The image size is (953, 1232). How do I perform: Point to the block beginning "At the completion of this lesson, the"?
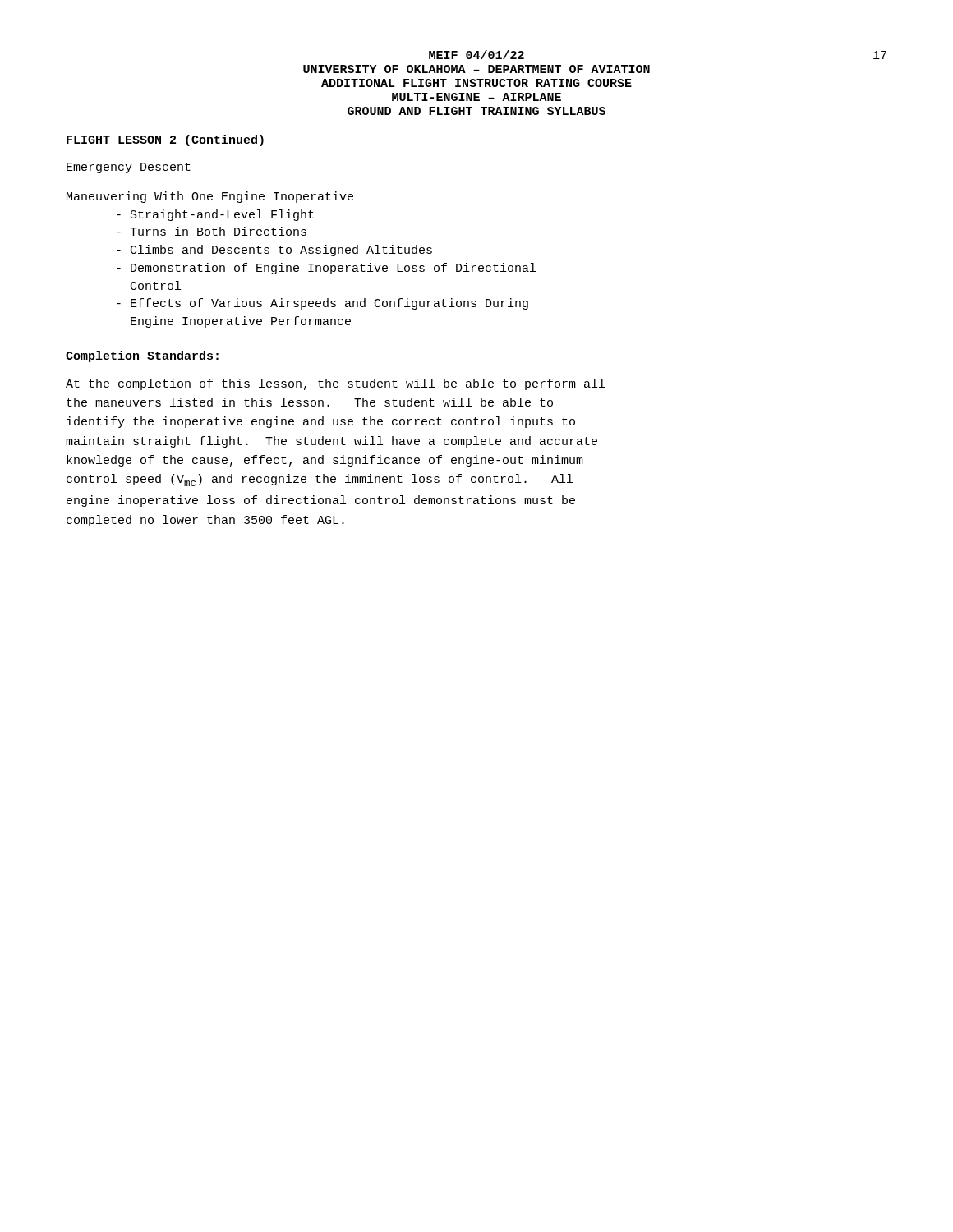tap(336, 453)
